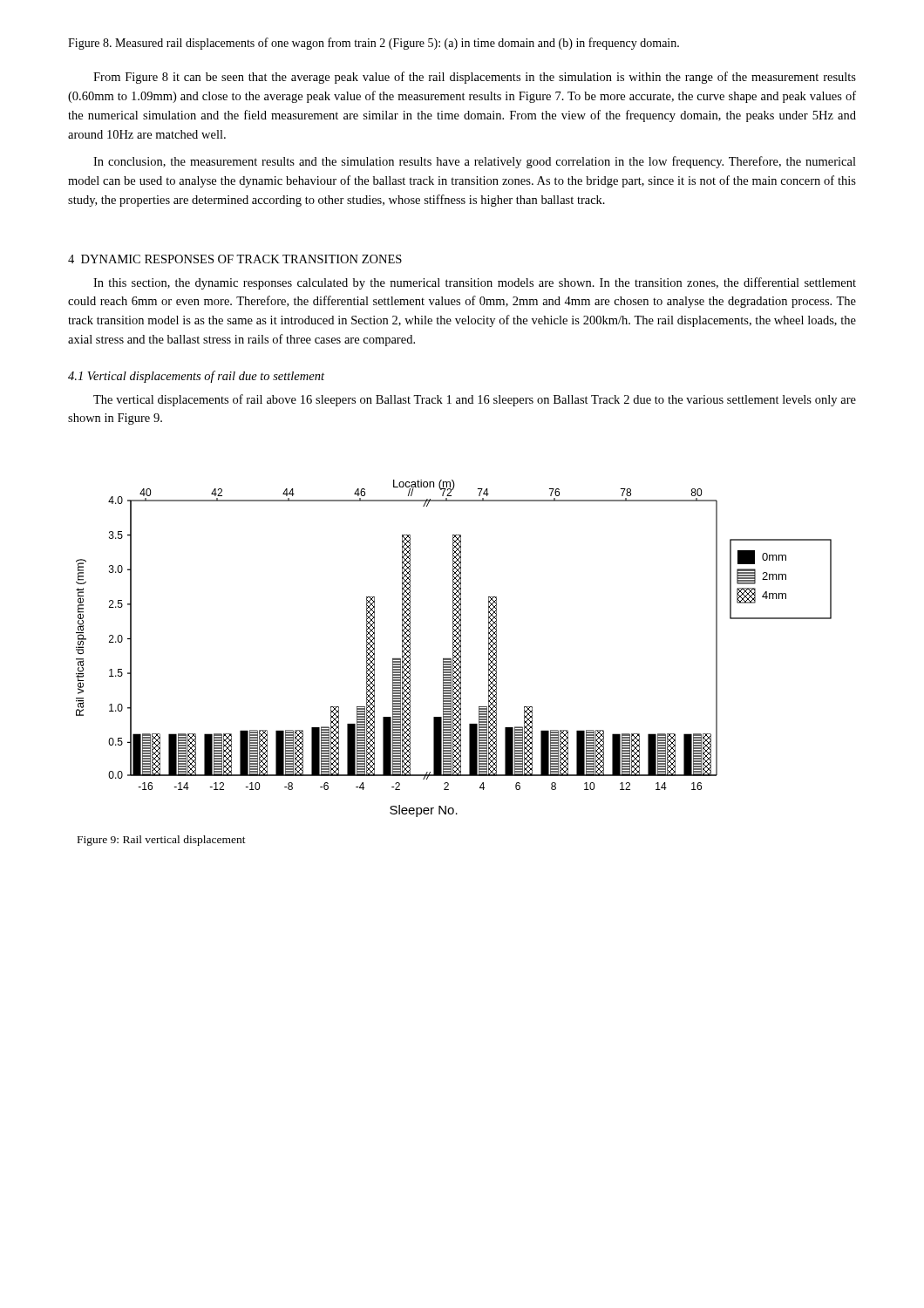Screen dimensions: 1308x924
Task: Find the passage starting "The vertical displacements of rail above 16"
Action: click(x=462, y=408)
